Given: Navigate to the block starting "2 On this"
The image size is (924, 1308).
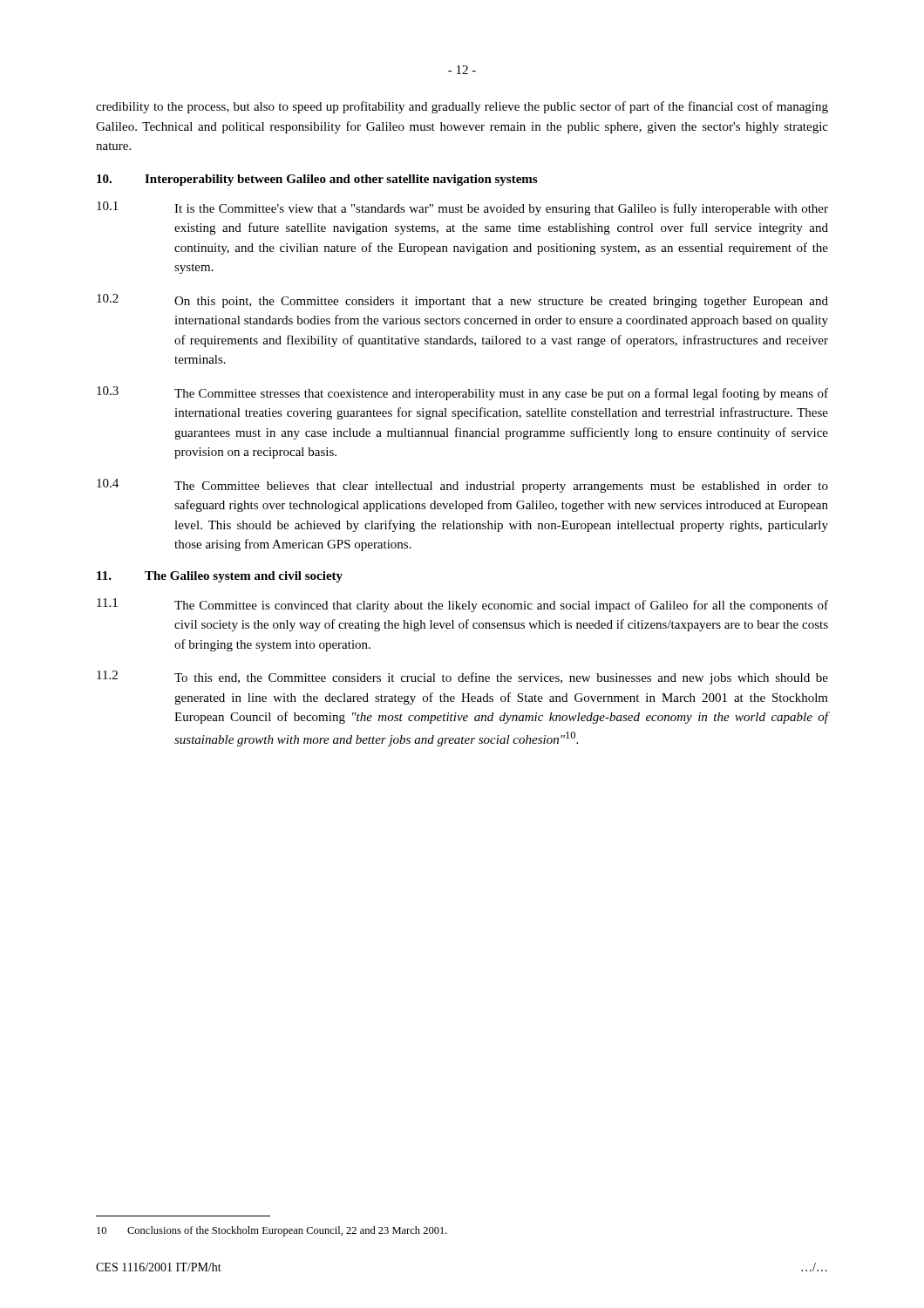Looking at the screenshot, I should tap(462, 330).
